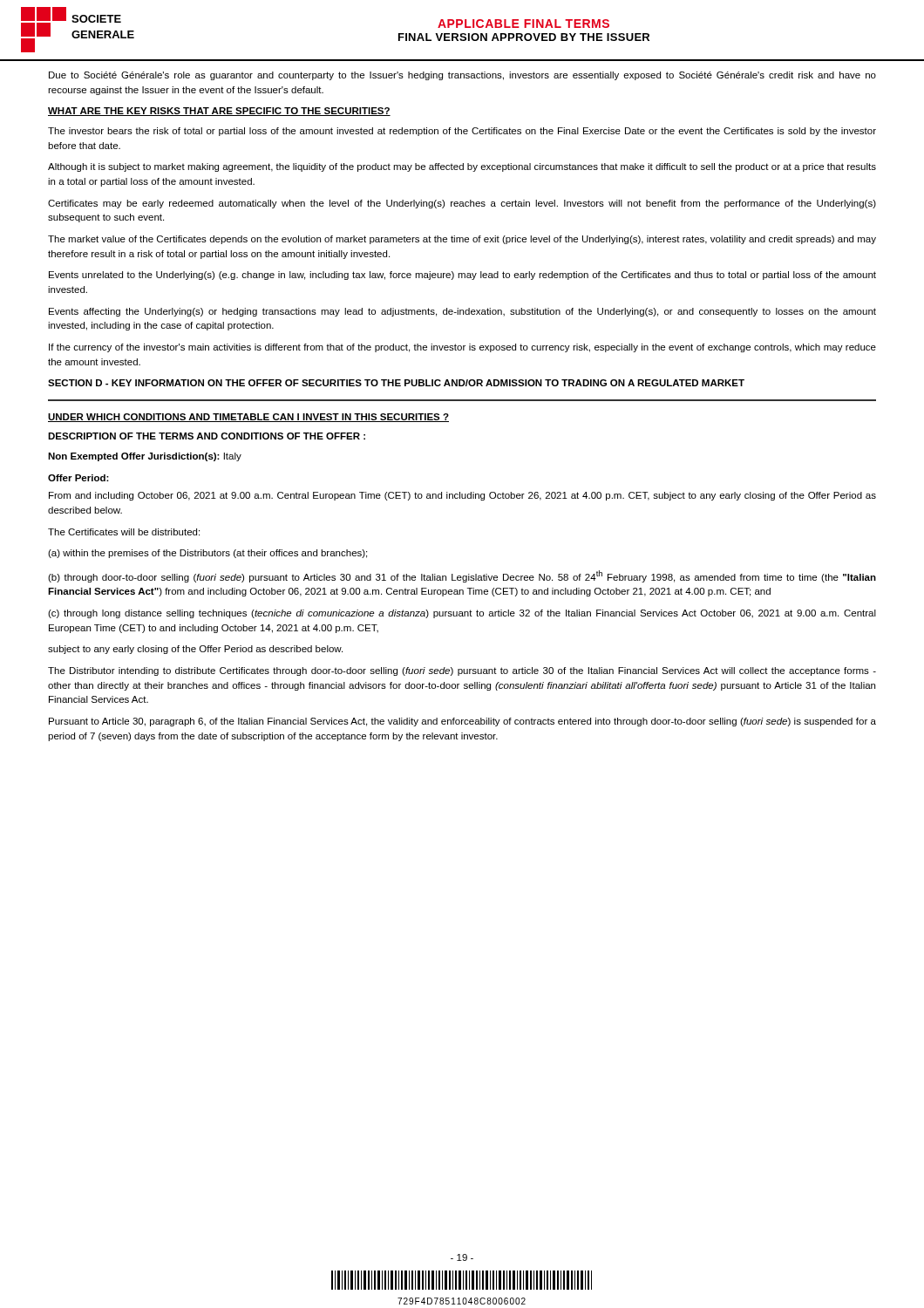Image resolution: width=924 pixels, height=1308 pixels.
Task: Click on the text block that reads "Events affecting the Underlying(s) or hedging"
Action: pyautogui.click(x=462, y=319)
